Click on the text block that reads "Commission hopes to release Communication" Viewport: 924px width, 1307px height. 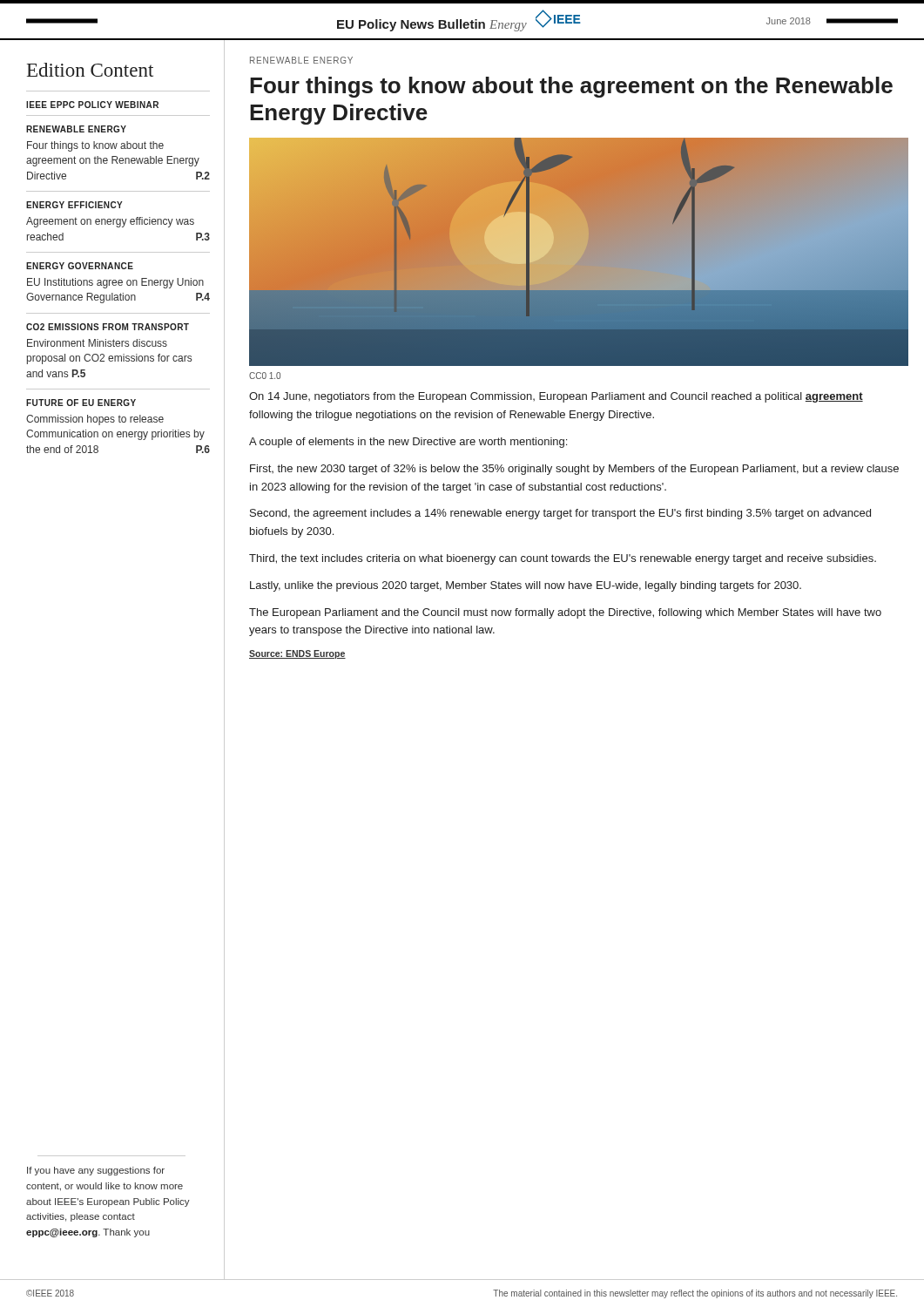(118, 435)
